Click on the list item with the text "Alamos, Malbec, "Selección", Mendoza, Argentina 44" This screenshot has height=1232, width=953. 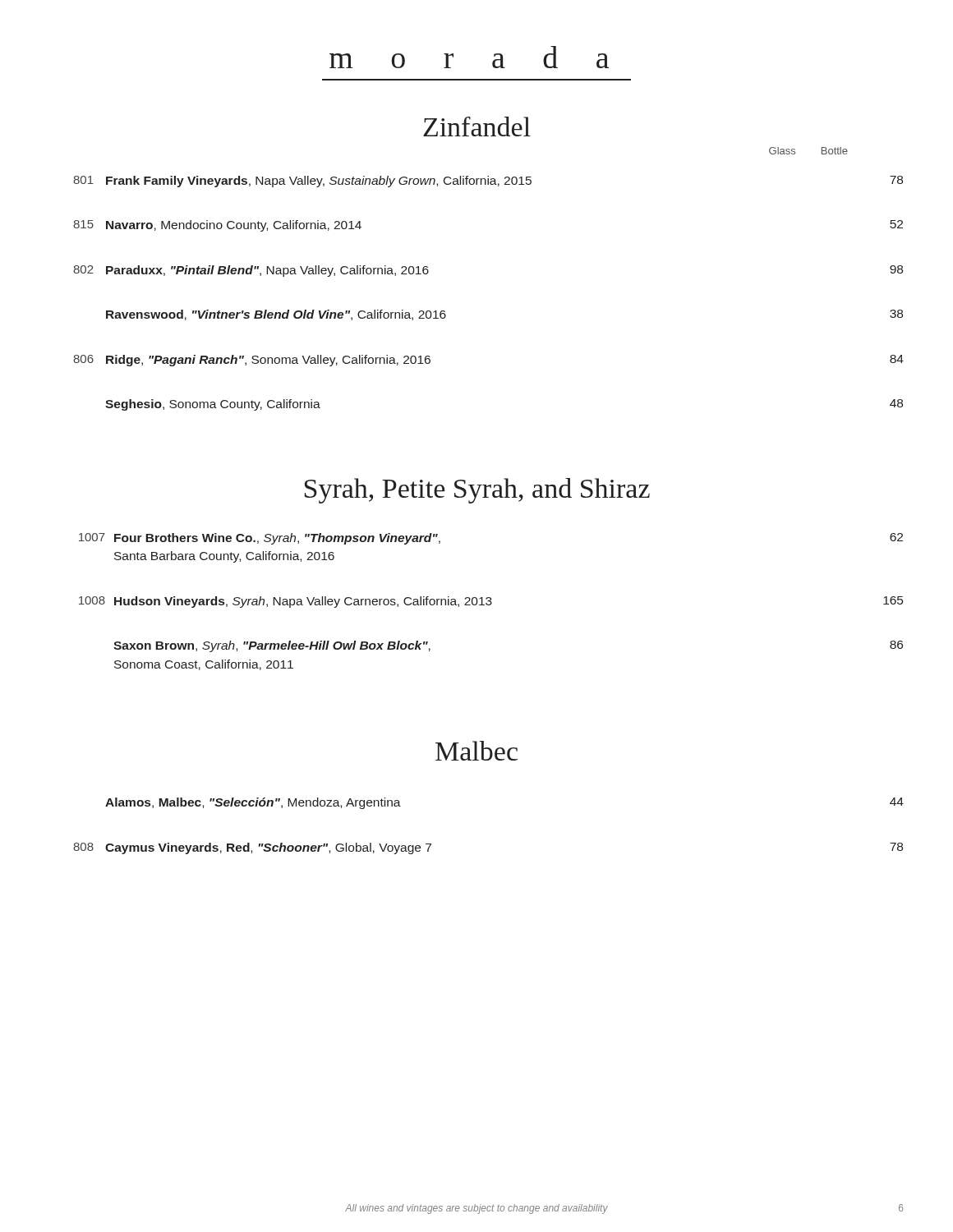[x=261, y=803]
